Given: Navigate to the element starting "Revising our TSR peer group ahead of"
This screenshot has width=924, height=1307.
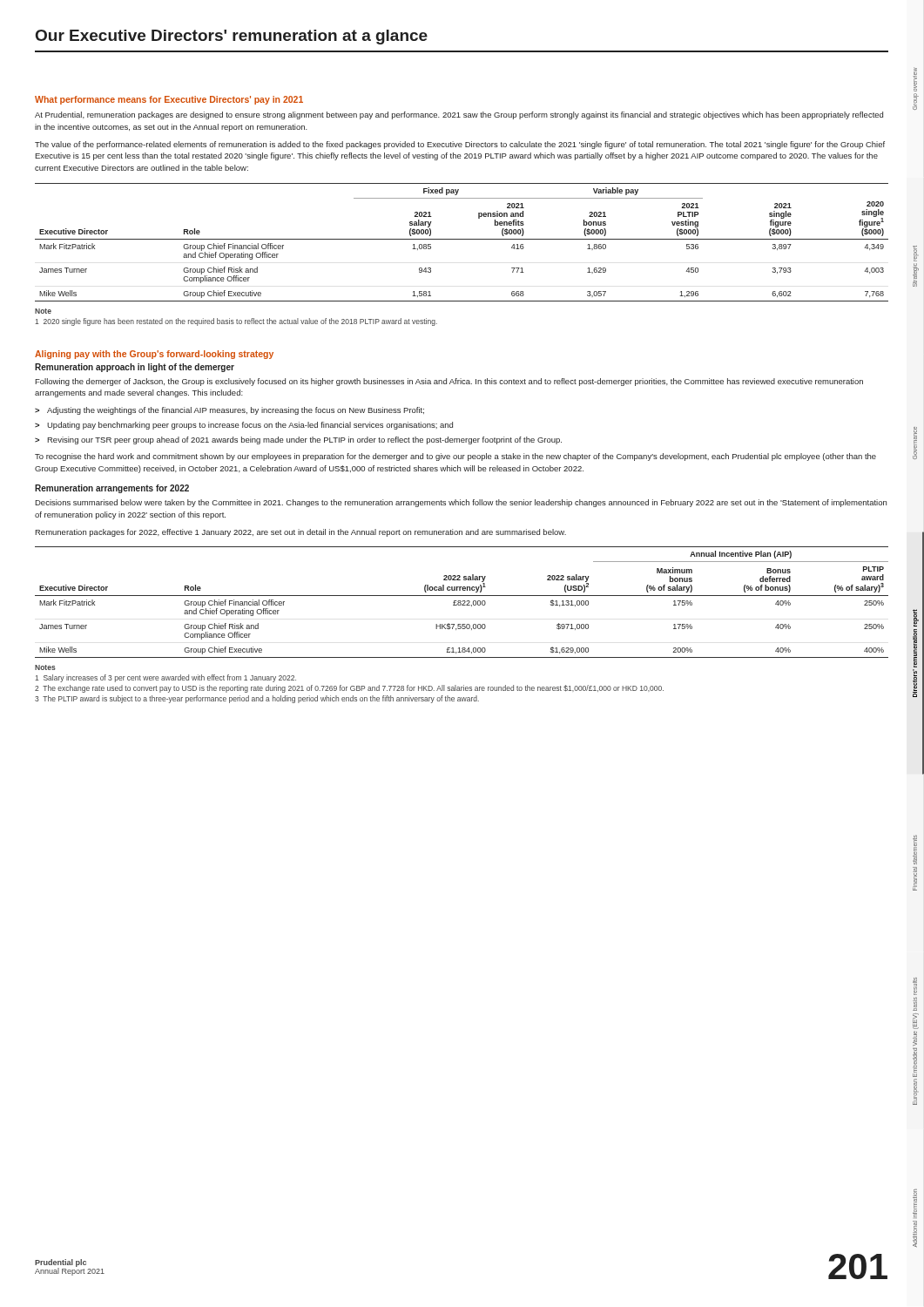Looking at the screenshot, I should pos(305,439).
